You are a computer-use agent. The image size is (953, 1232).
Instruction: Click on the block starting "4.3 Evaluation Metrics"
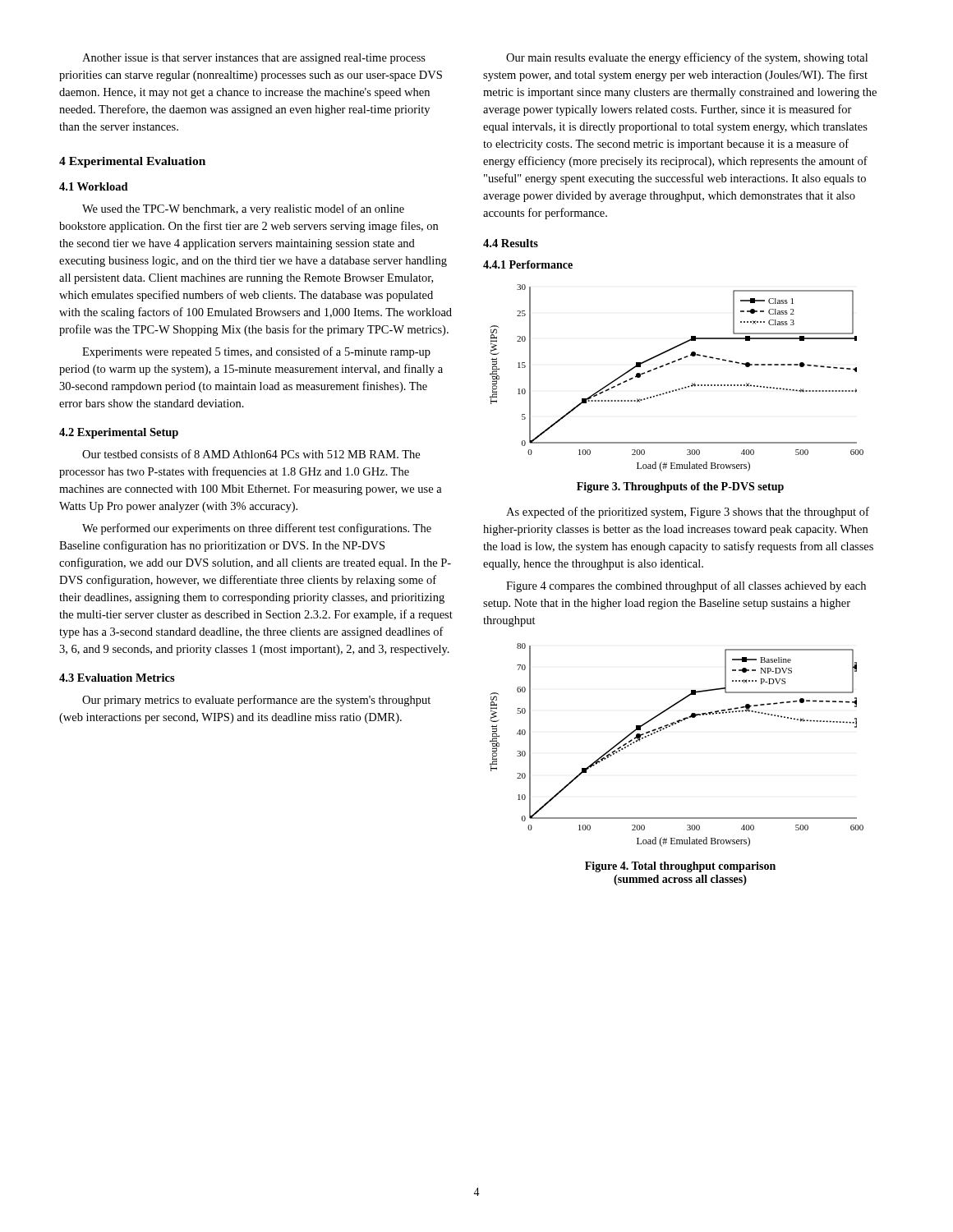pyautogui.click(x=117, y=678)
